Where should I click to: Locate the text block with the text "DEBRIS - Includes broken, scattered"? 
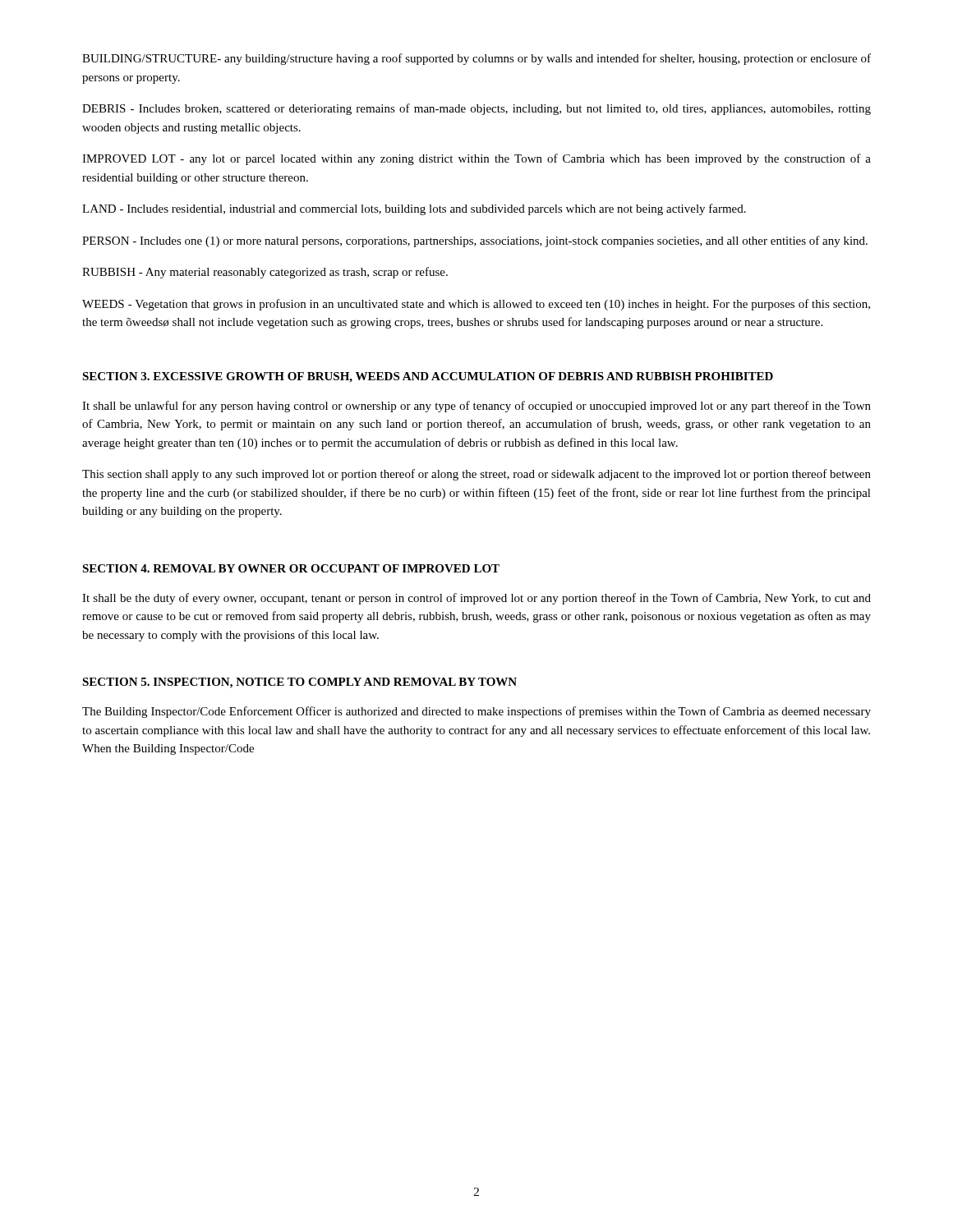click(x=476, y=118)
